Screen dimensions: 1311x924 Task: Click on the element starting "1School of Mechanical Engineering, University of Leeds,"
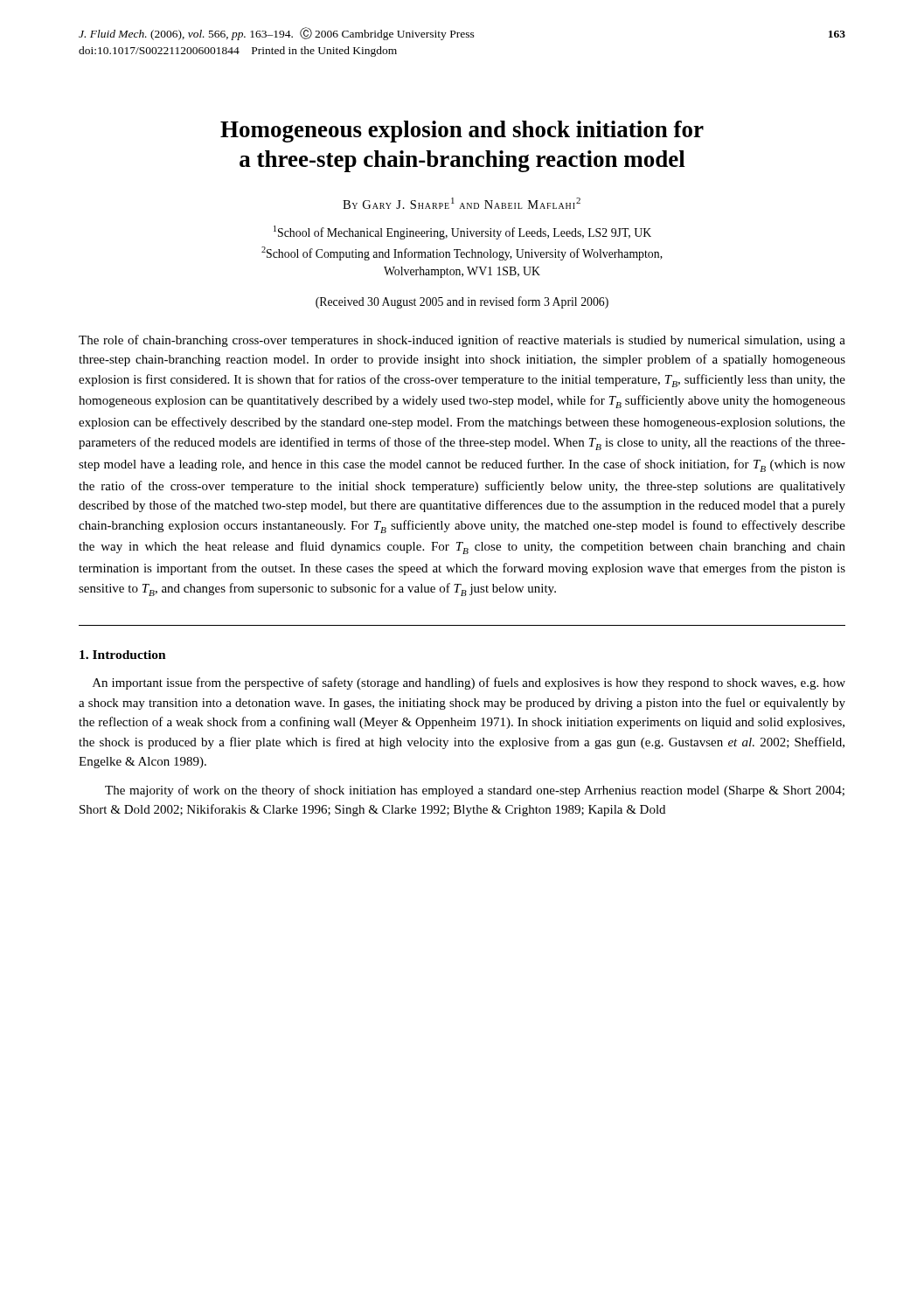point(462,251)
